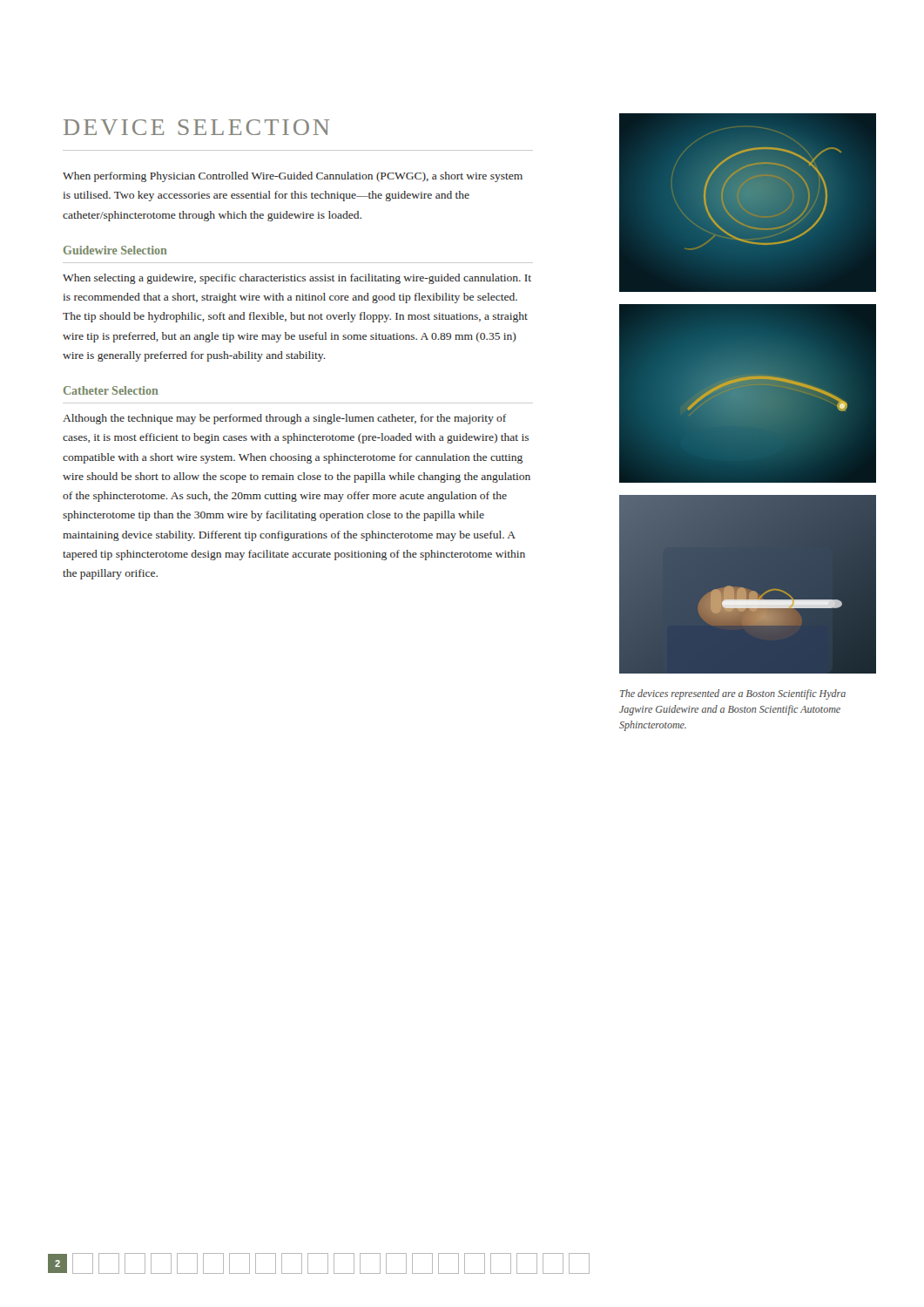Locate the element starting "When performing Physician Controlled Wire-Guided Cannulation (PCWGC), a"

293,195
